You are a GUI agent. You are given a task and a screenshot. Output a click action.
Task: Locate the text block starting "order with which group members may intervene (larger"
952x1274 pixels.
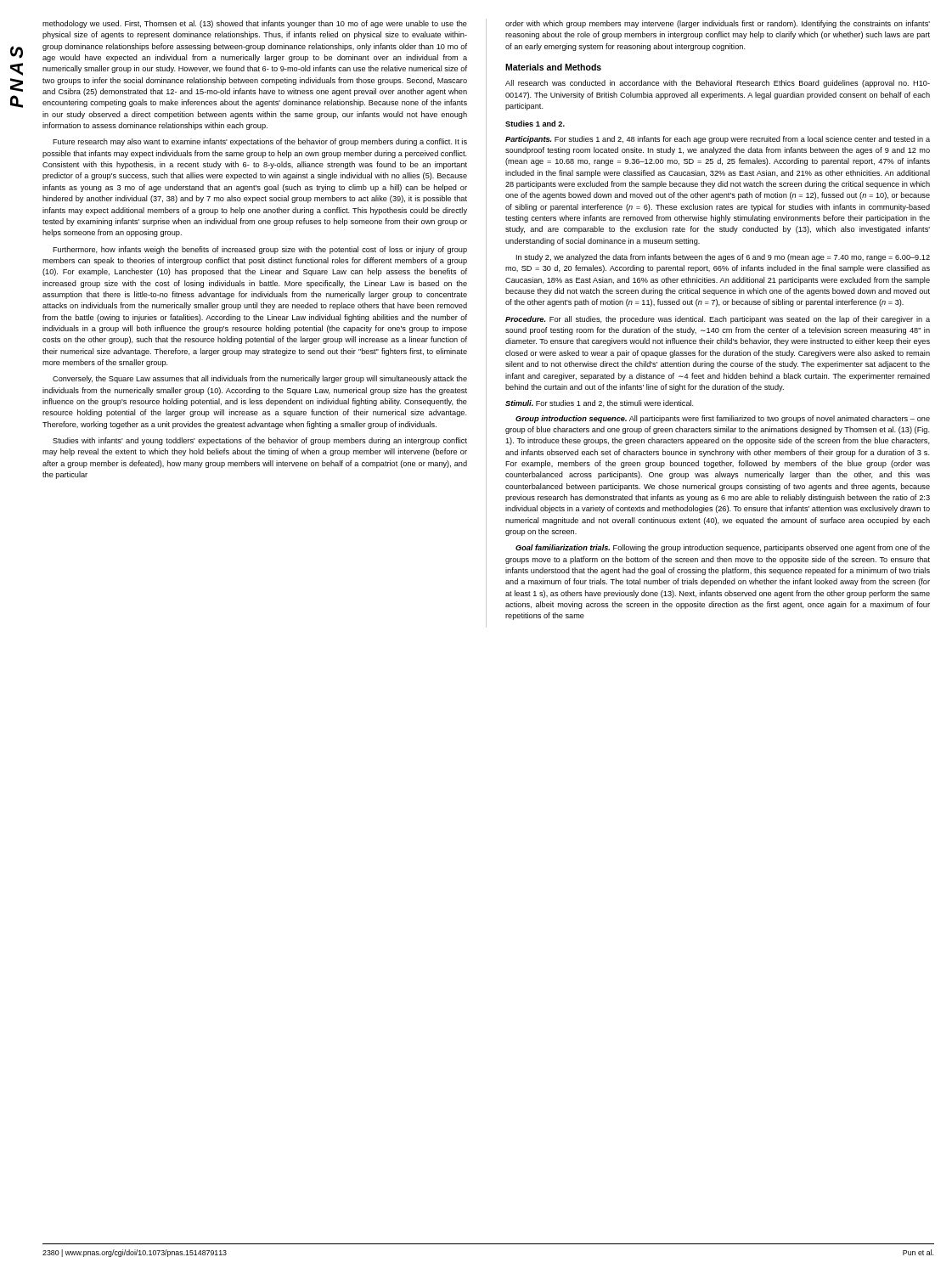point(718,36)
